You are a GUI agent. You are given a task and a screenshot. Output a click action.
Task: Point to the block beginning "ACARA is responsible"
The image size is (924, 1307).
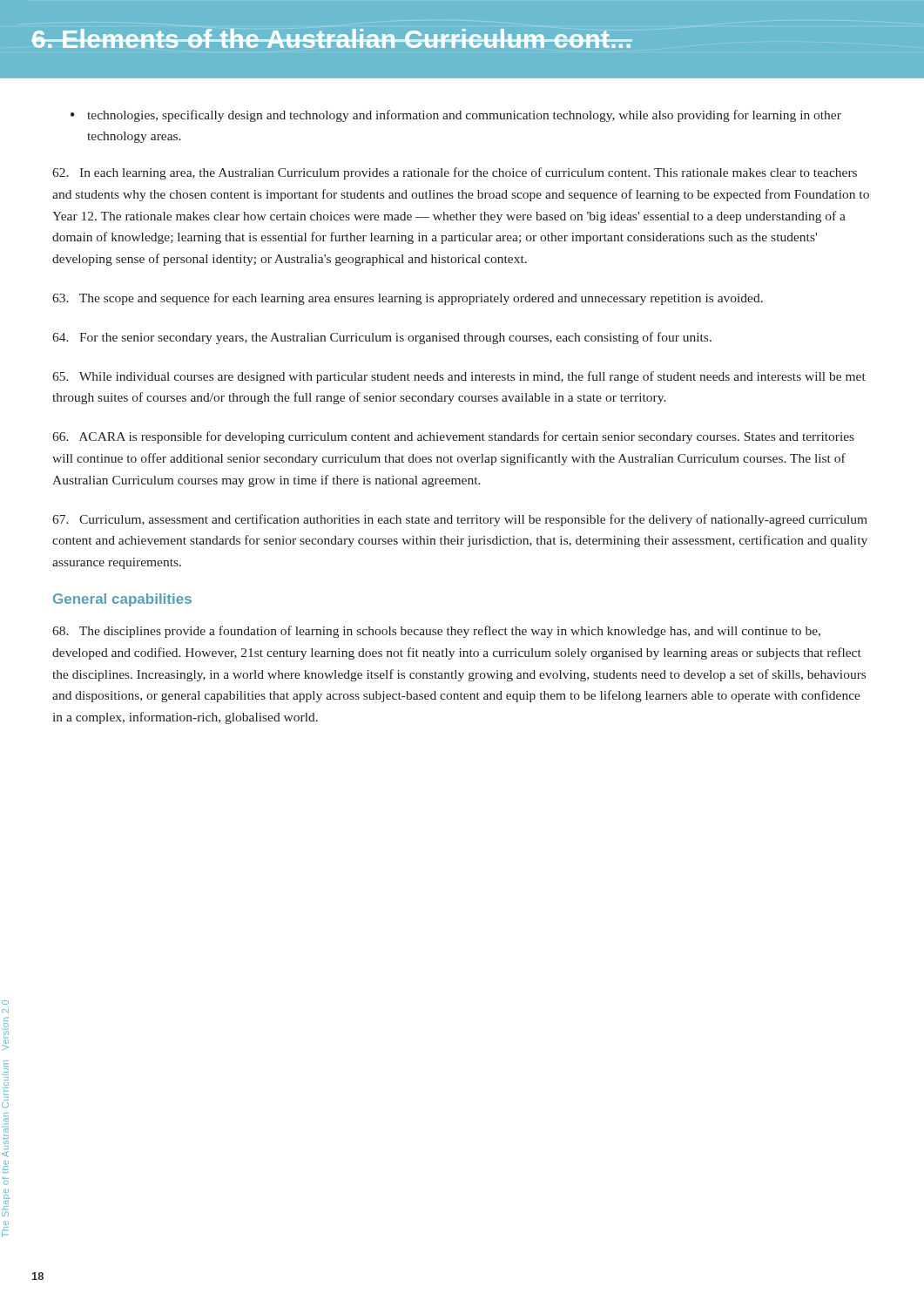tap(453, 458)
